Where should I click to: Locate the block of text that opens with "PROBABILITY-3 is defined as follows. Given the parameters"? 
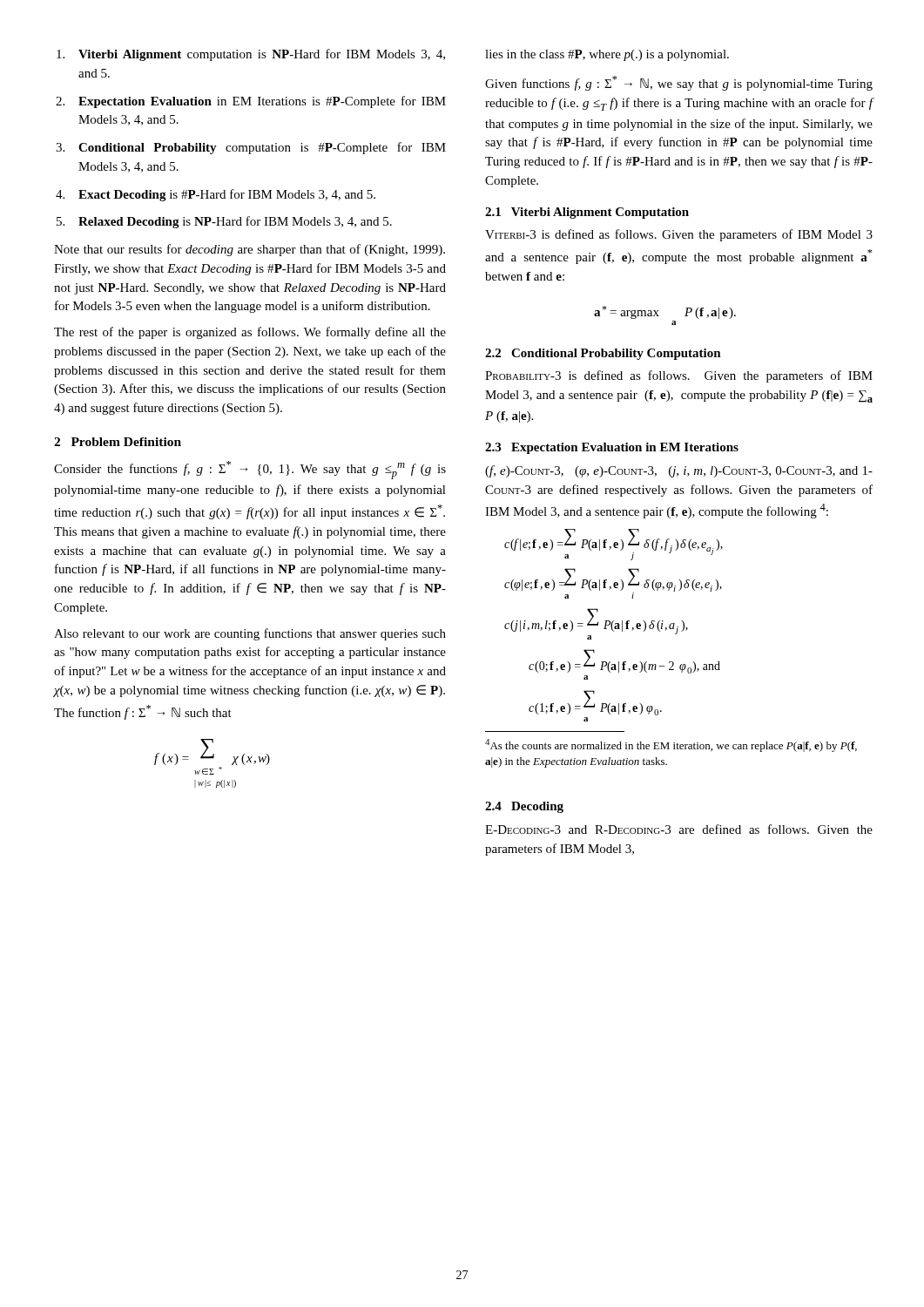pos(679,397)
